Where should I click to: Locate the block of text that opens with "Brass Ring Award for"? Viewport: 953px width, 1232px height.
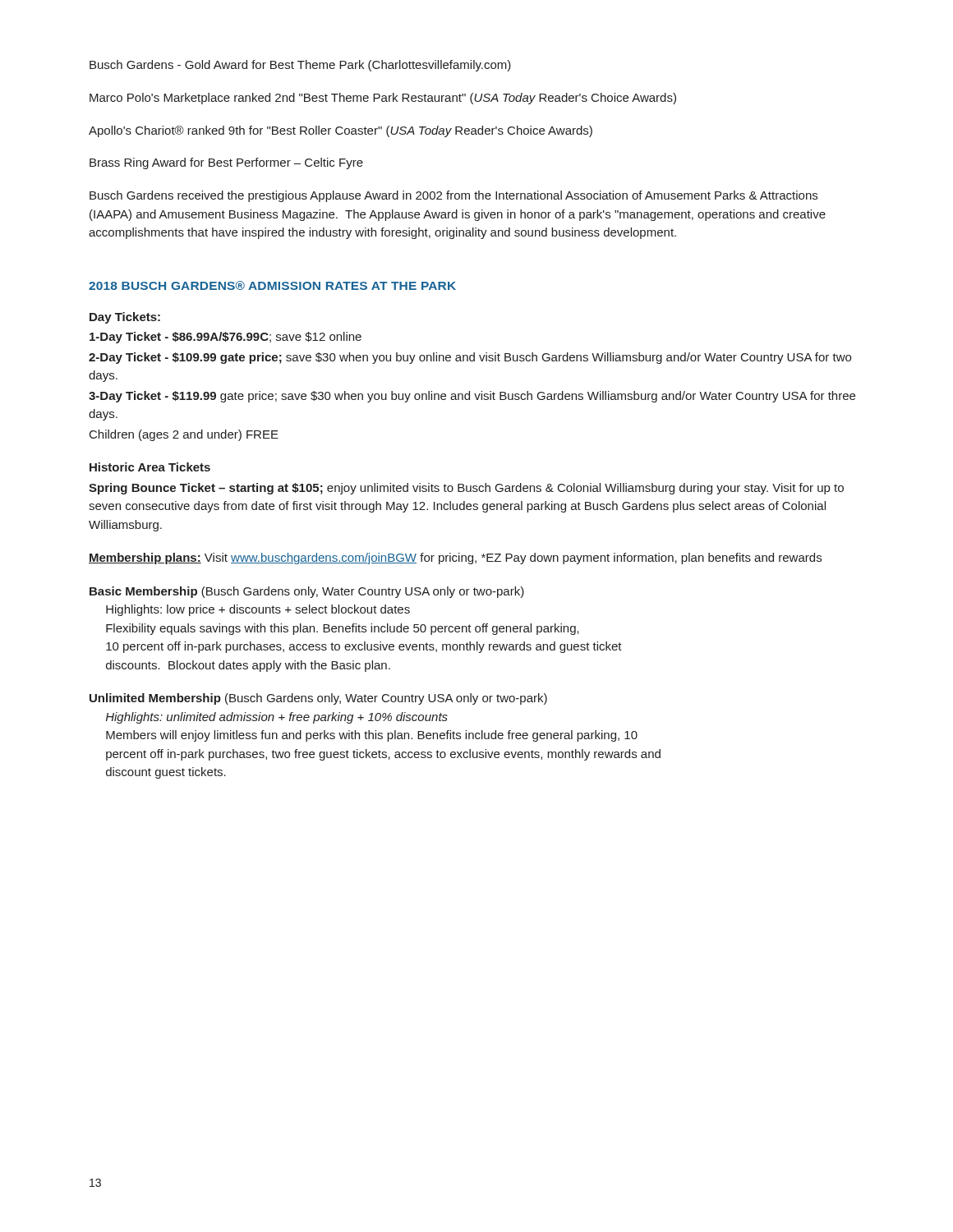(x=226, y=162)
